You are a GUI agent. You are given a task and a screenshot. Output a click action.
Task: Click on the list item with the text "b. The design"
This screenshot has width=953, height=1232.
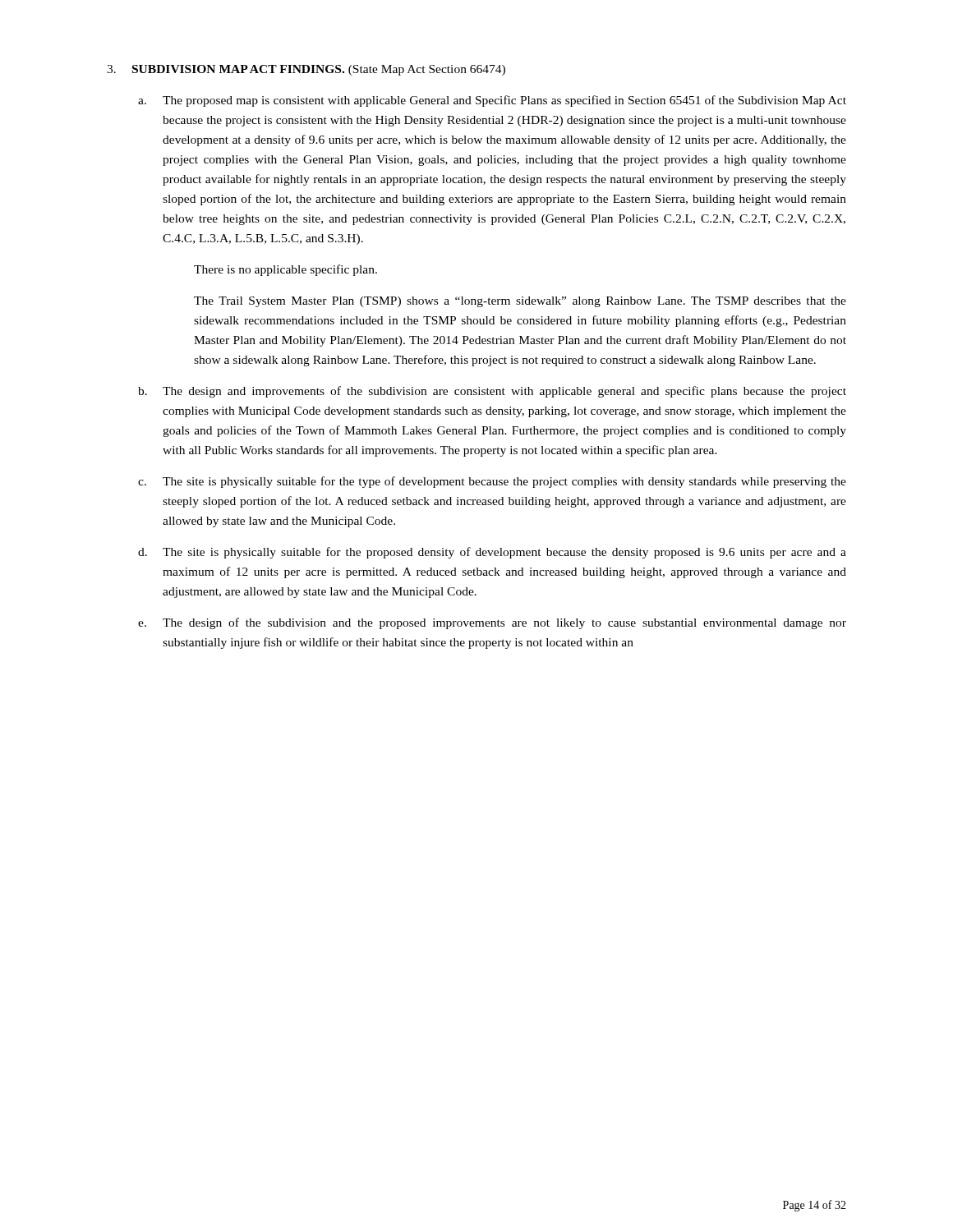click(x=492, y=421)
